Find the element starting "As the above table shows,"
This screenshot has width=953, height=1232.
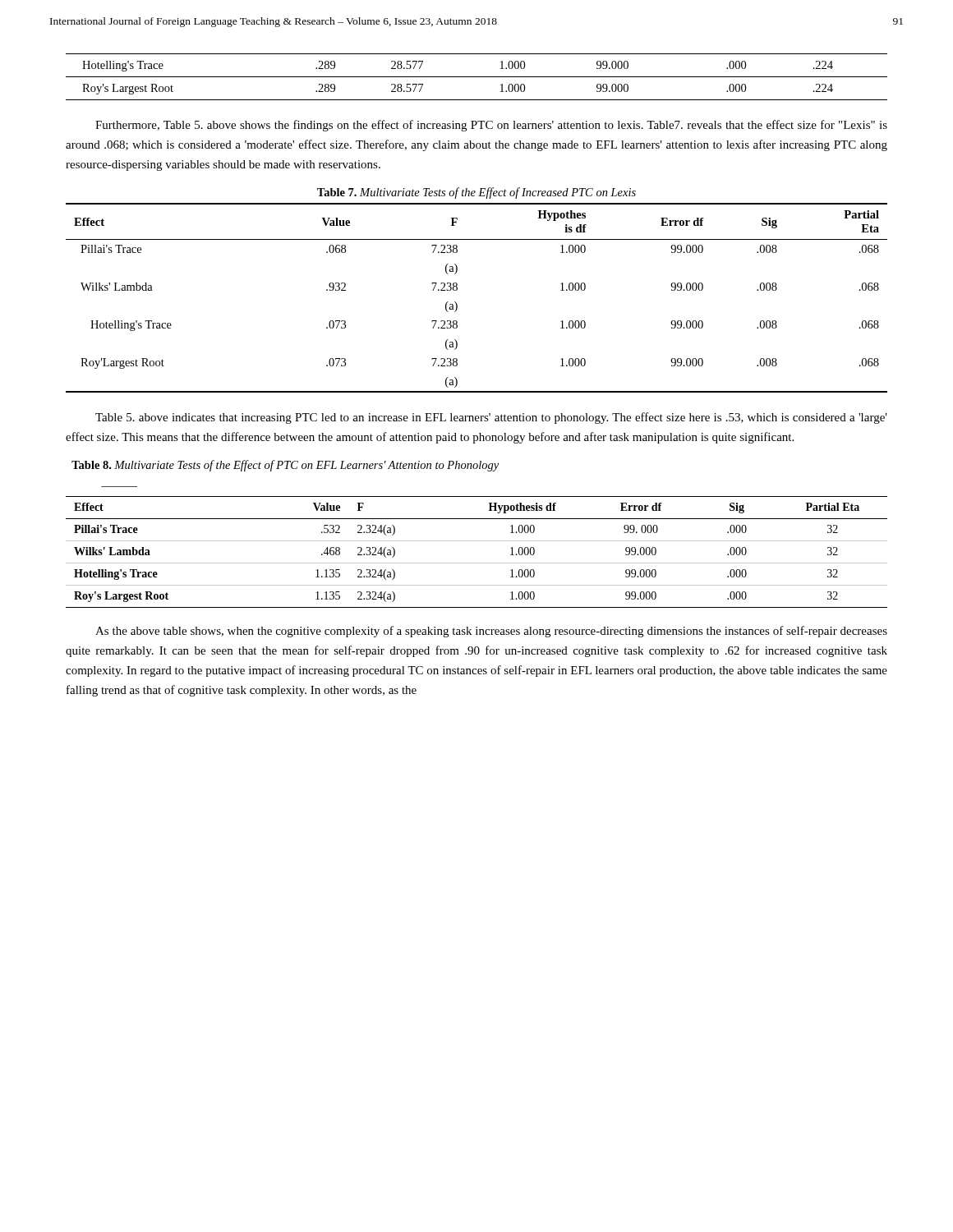[476, 660]
